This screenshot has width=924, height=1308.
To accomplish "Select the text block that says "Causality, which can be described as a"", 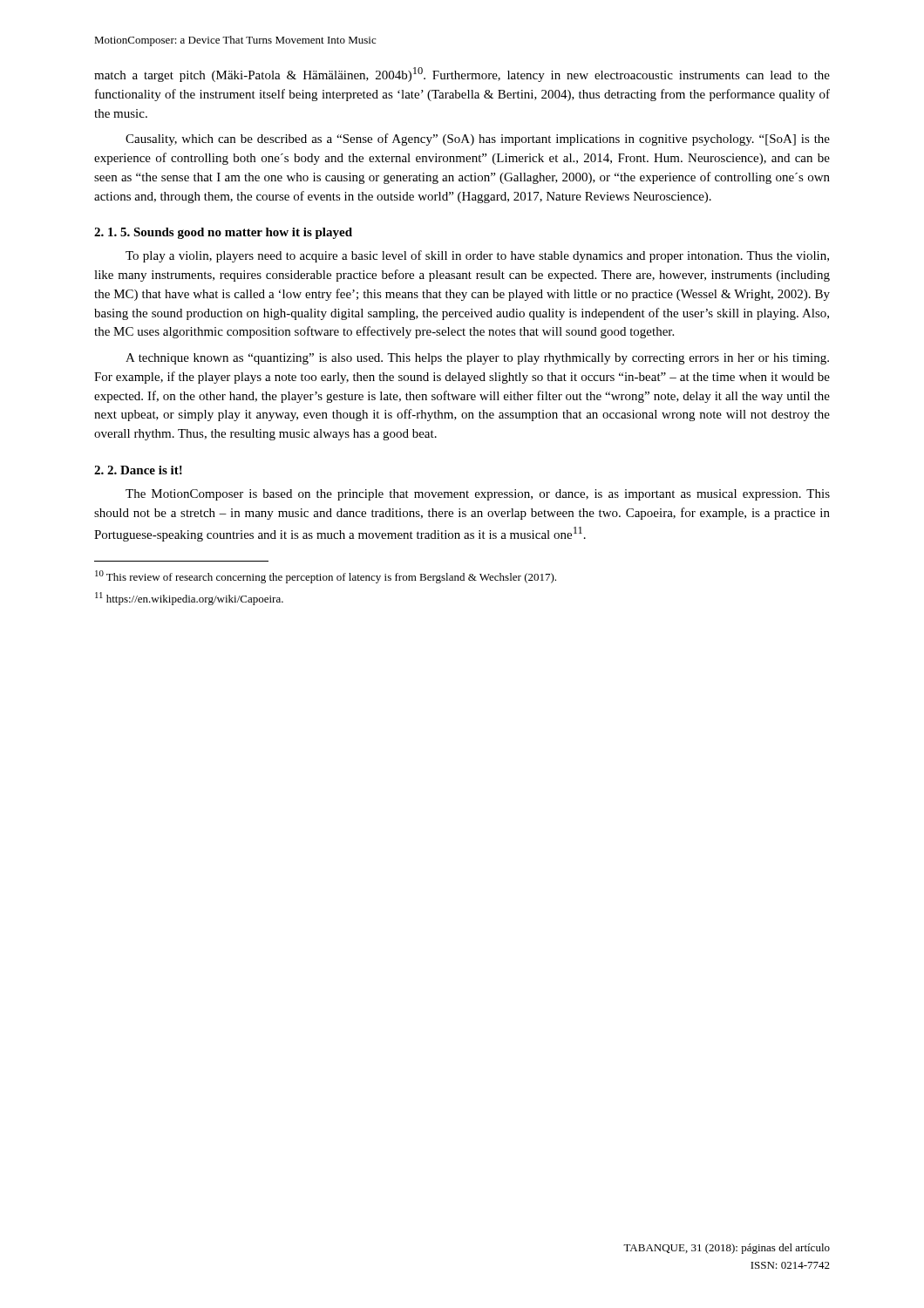I will point(462,168).
